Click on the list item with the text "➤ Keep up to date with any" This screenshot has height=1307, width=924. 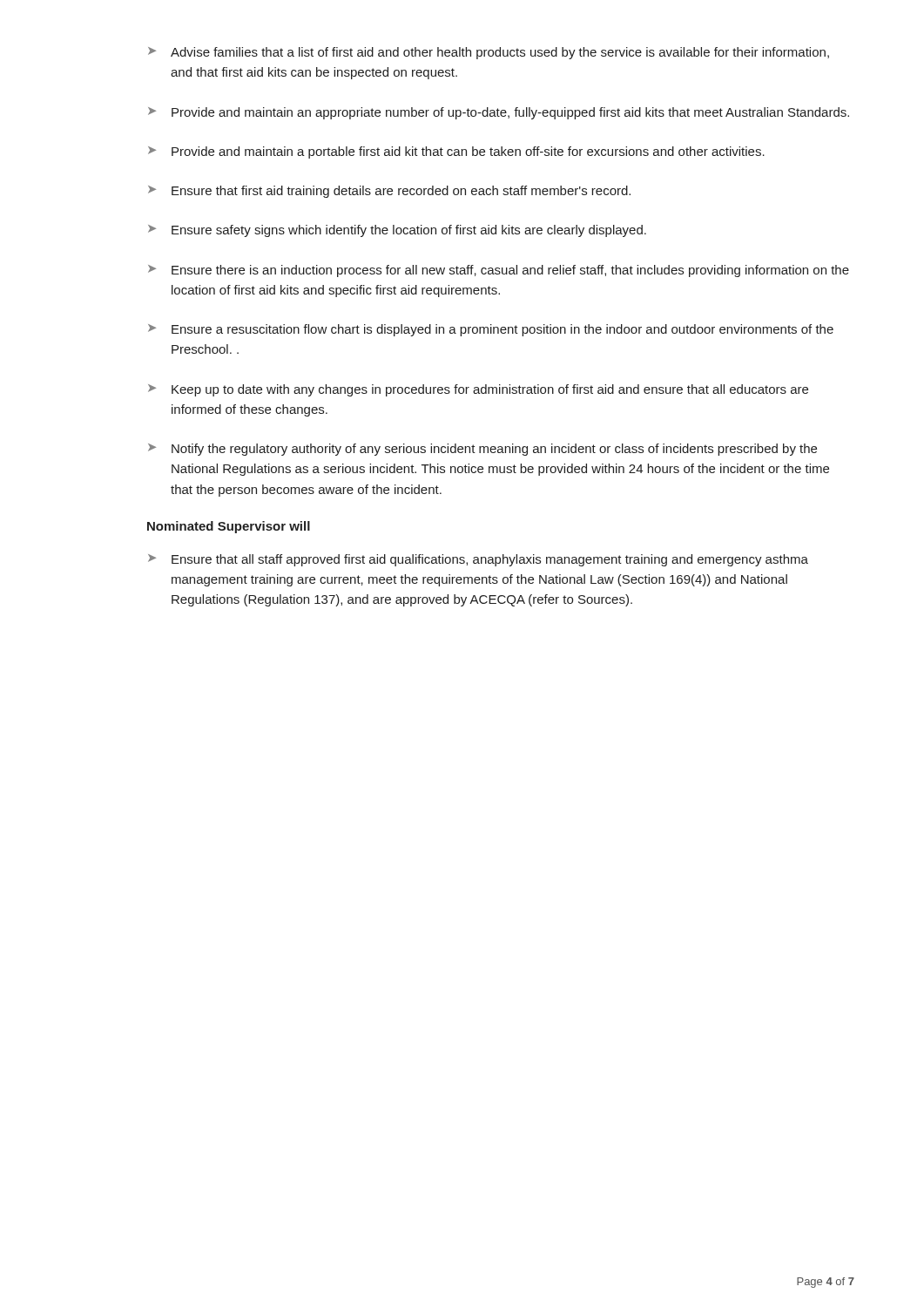coord(500,399)
